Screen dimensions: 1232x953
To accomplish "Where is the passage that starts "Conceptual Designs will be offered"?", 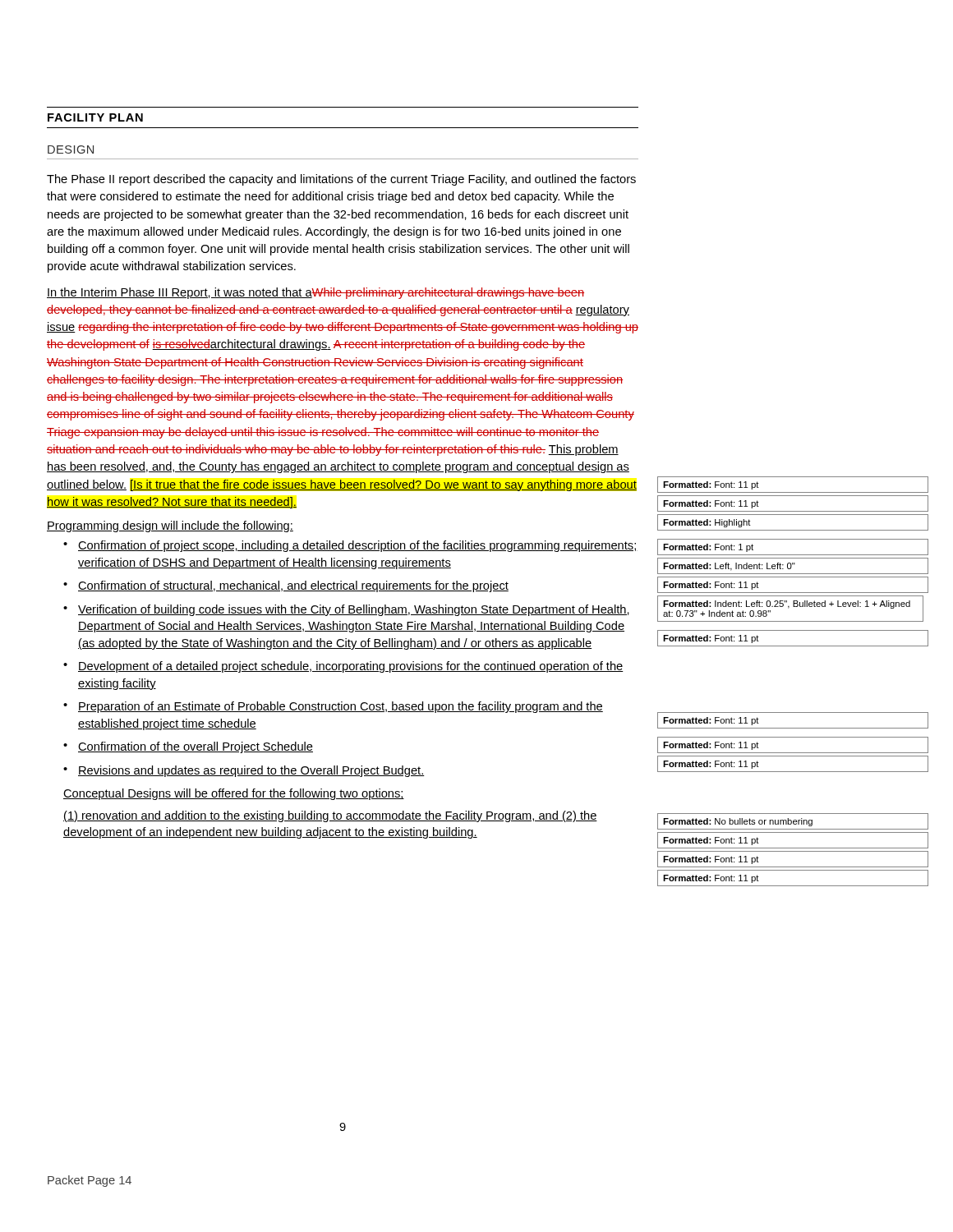I will coord(233,794).
